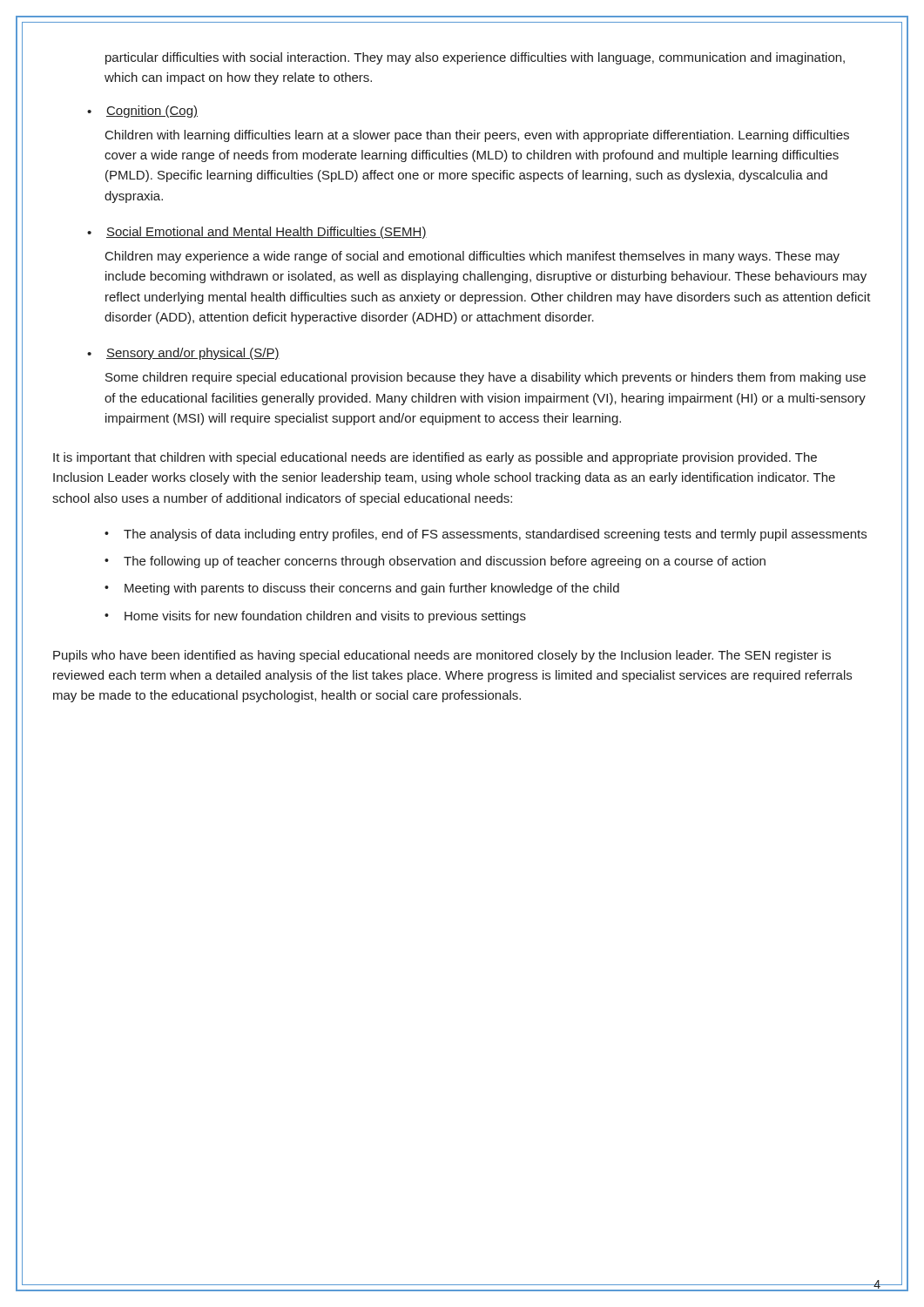This screenshot has height=1307, width=924.
Task: Locate the text block with the text "Pupils who have"
Action: tap(452, 675)
